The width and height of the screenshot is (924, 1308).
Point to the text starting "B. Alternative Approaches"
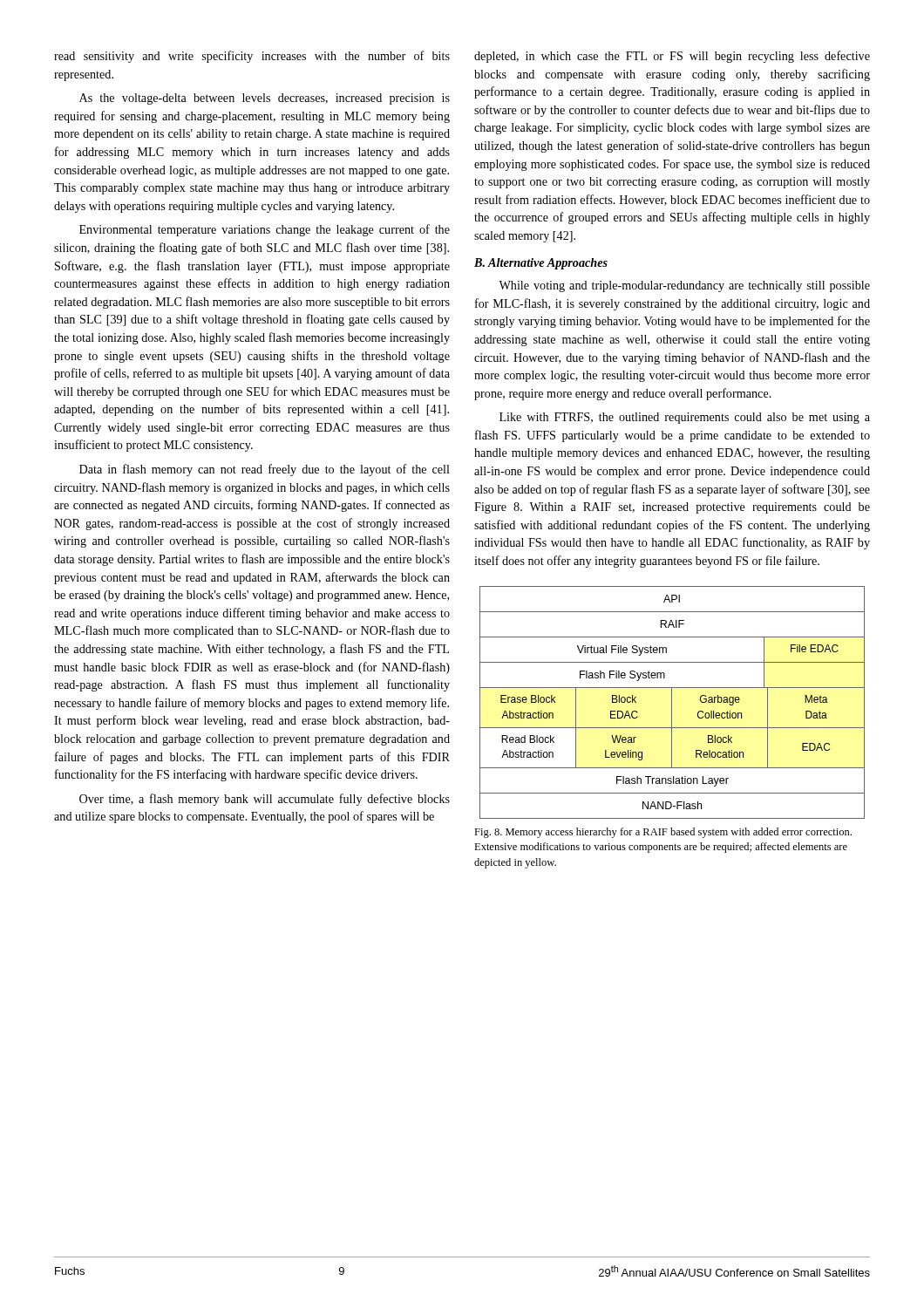click(x=541, y=262)
